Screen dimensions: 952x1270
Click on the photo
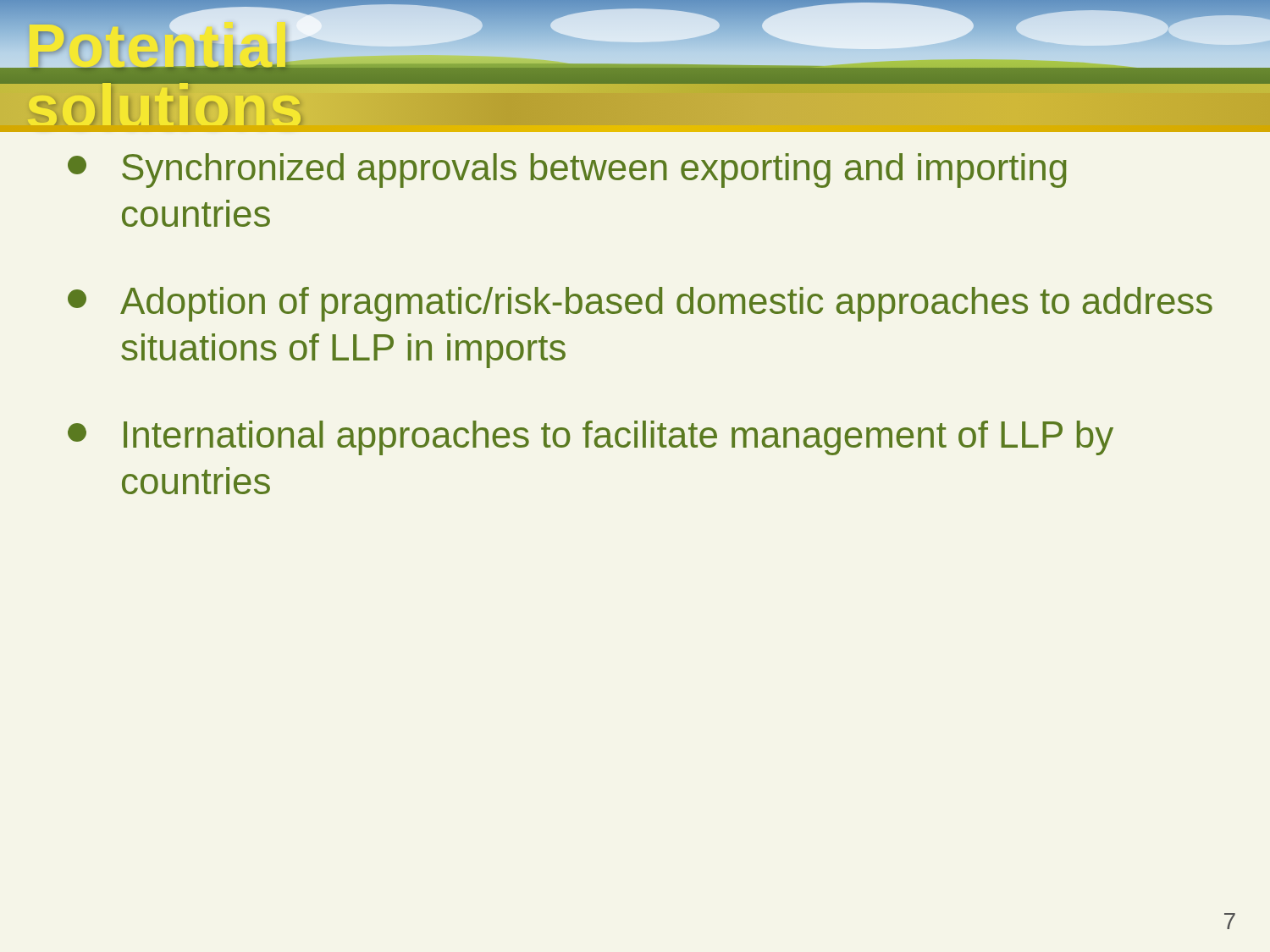635,66
